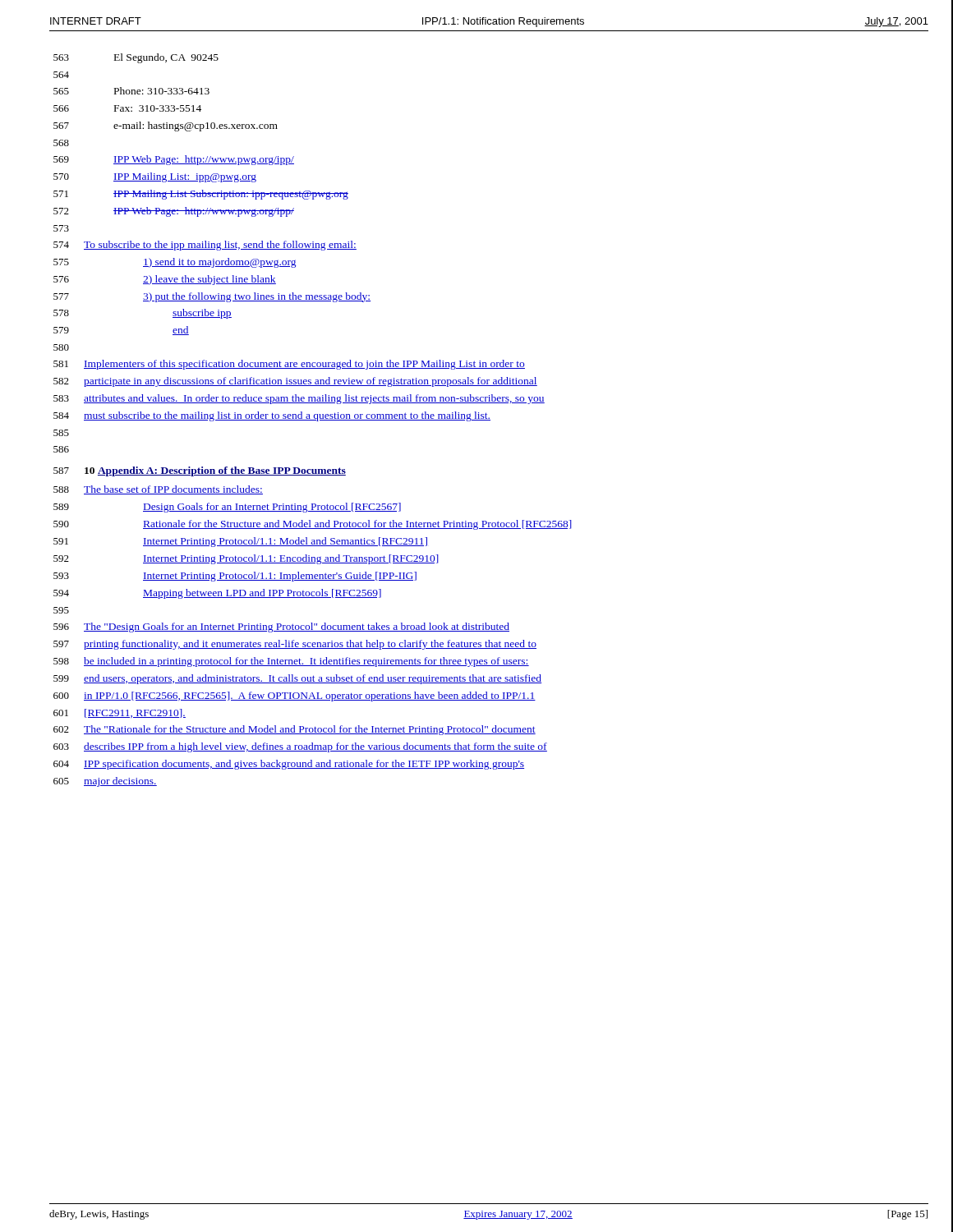The width and height of the screenshot is (953, 1232).
Task: Point to the block beginning "563 El Segundo, CA"
Action: click(136, 58)
